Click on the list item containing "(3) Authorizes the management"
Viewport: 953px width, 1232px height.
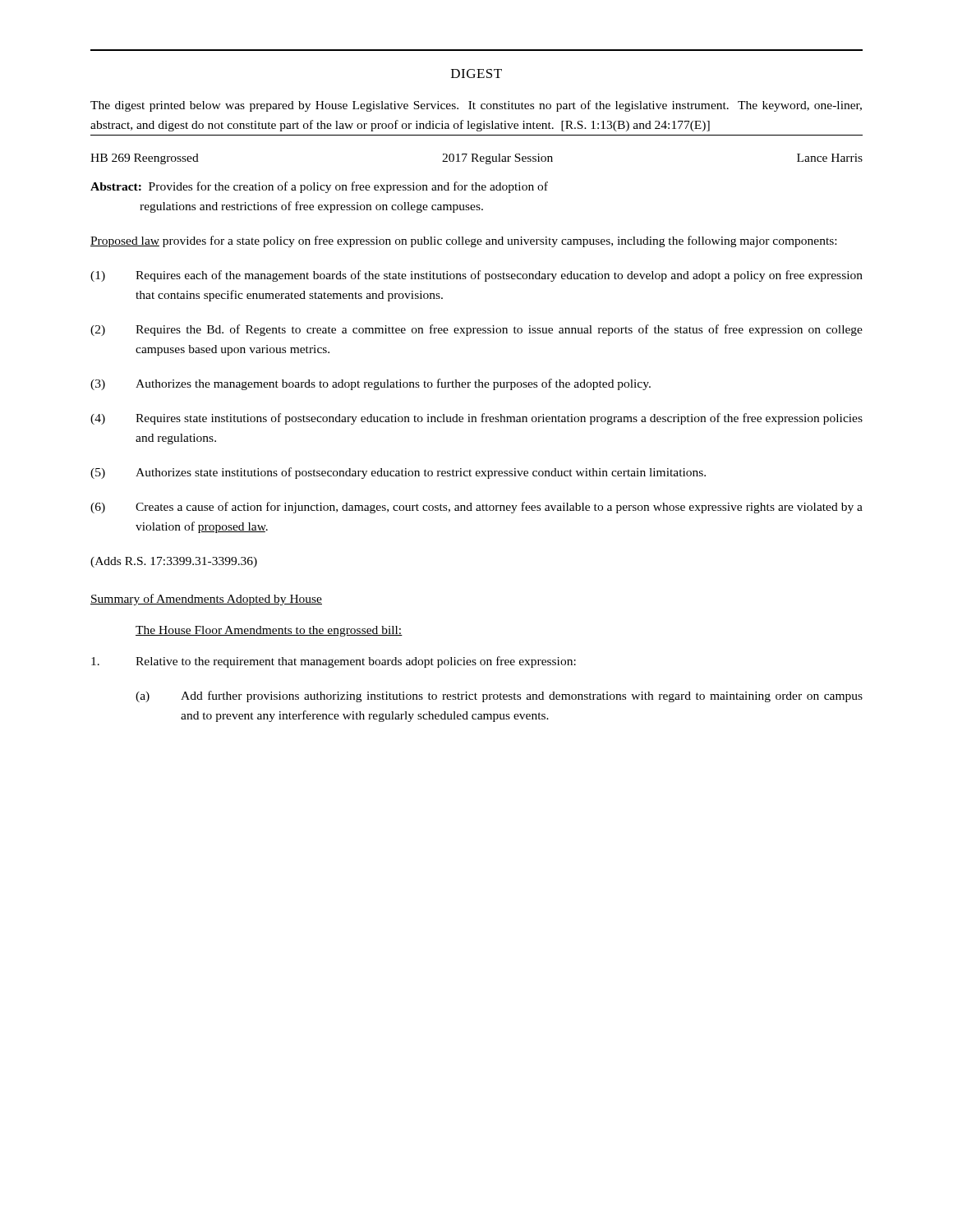[x=476, y=384]
